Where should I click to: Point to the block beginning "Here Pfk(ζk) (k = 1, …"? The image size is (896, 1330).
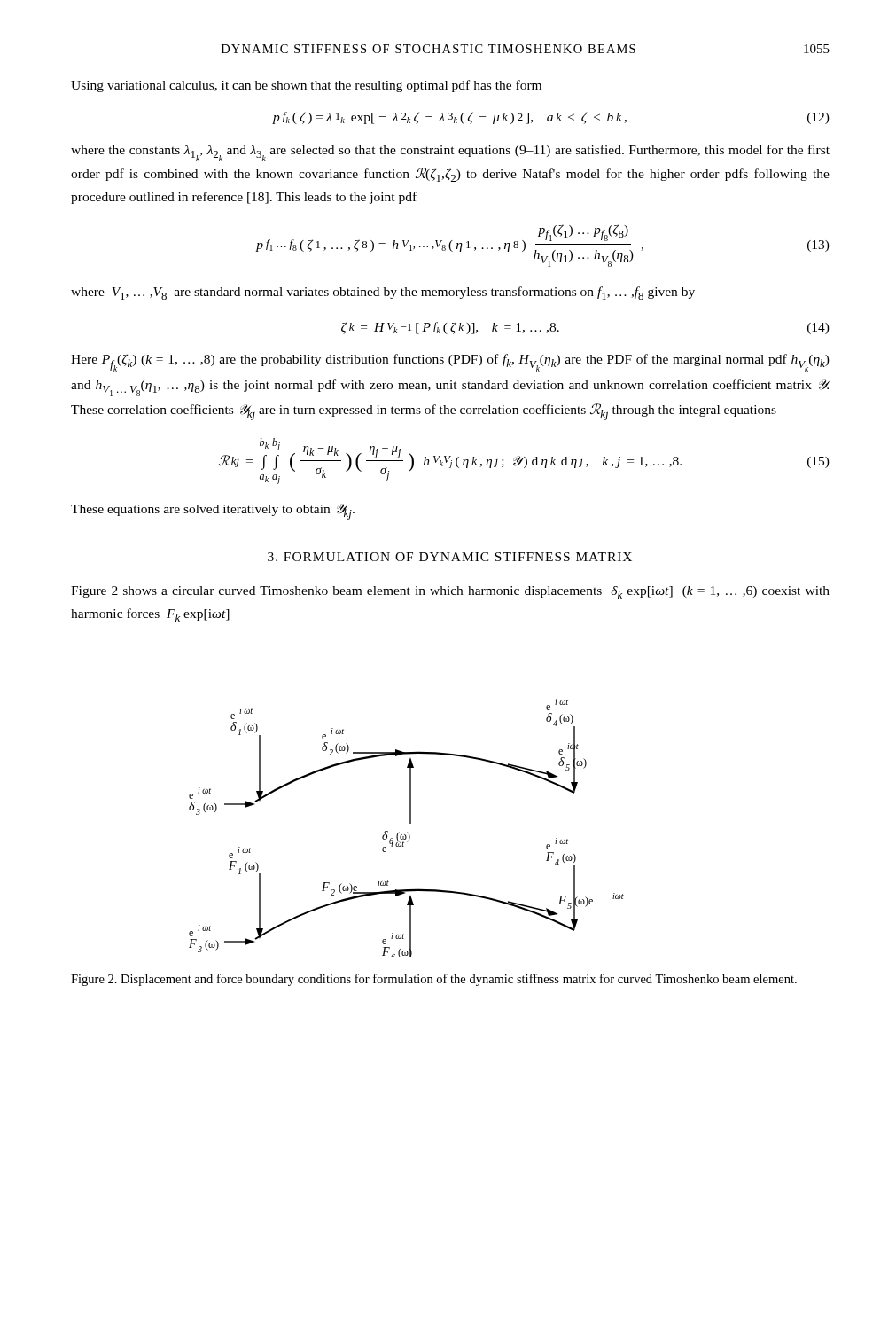click(450, 386)
